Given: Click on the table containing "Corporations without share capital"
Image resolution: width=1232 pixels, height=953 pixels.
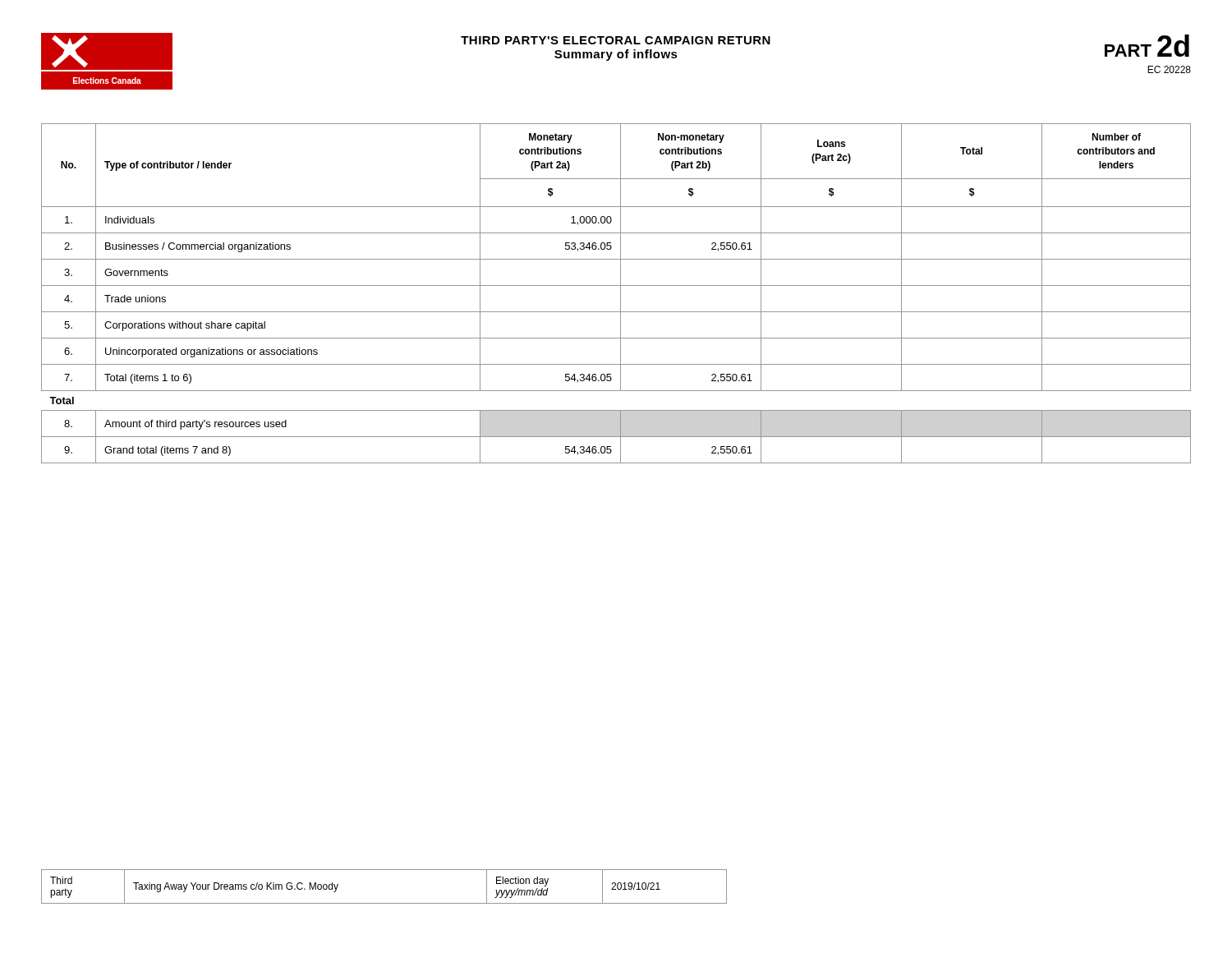Looking at the screenshot, I should [x=616, y=293].
